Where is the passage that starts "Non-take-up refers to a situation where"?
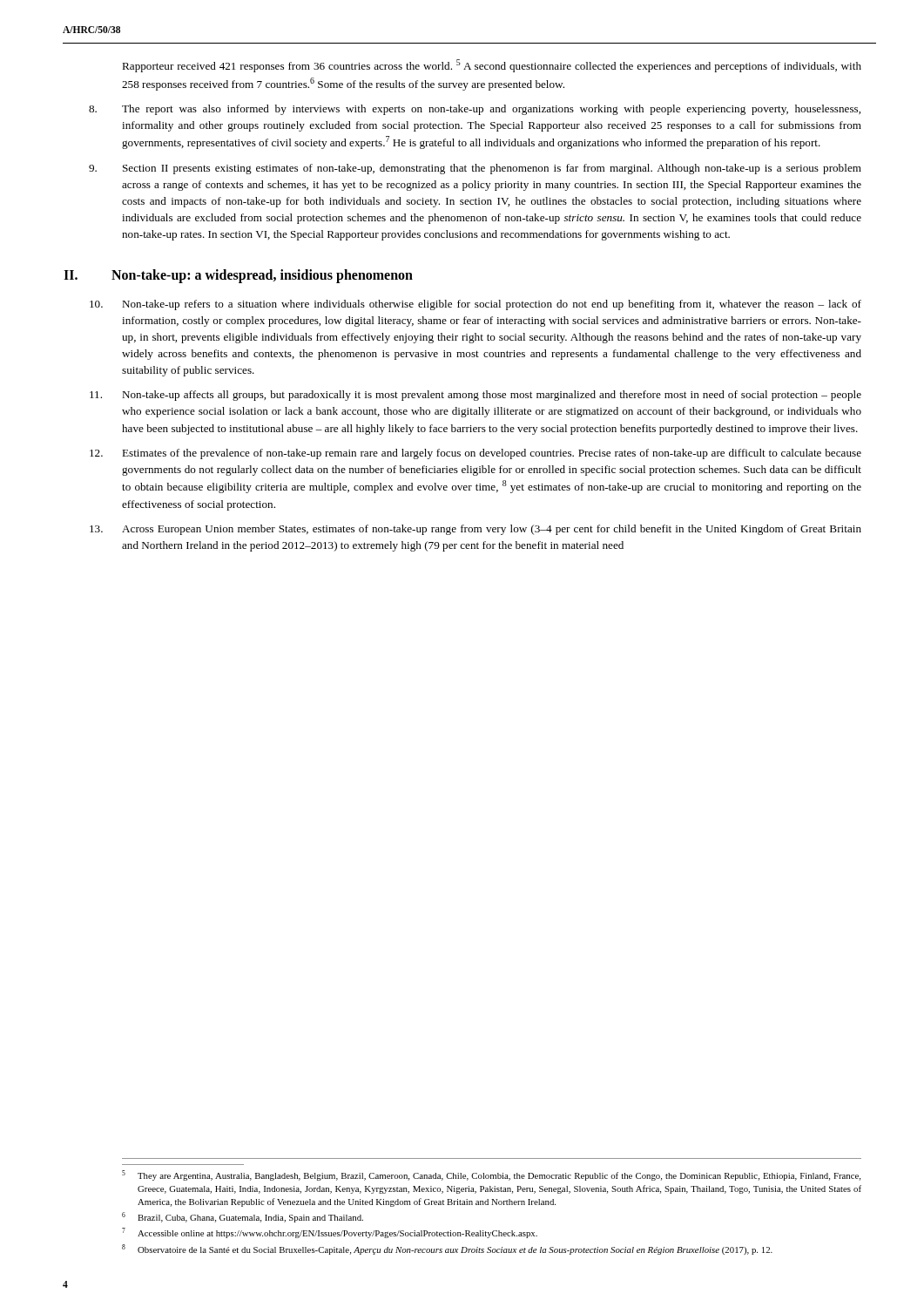Viewport: 924px width, 1307px height. pos(492,337)
